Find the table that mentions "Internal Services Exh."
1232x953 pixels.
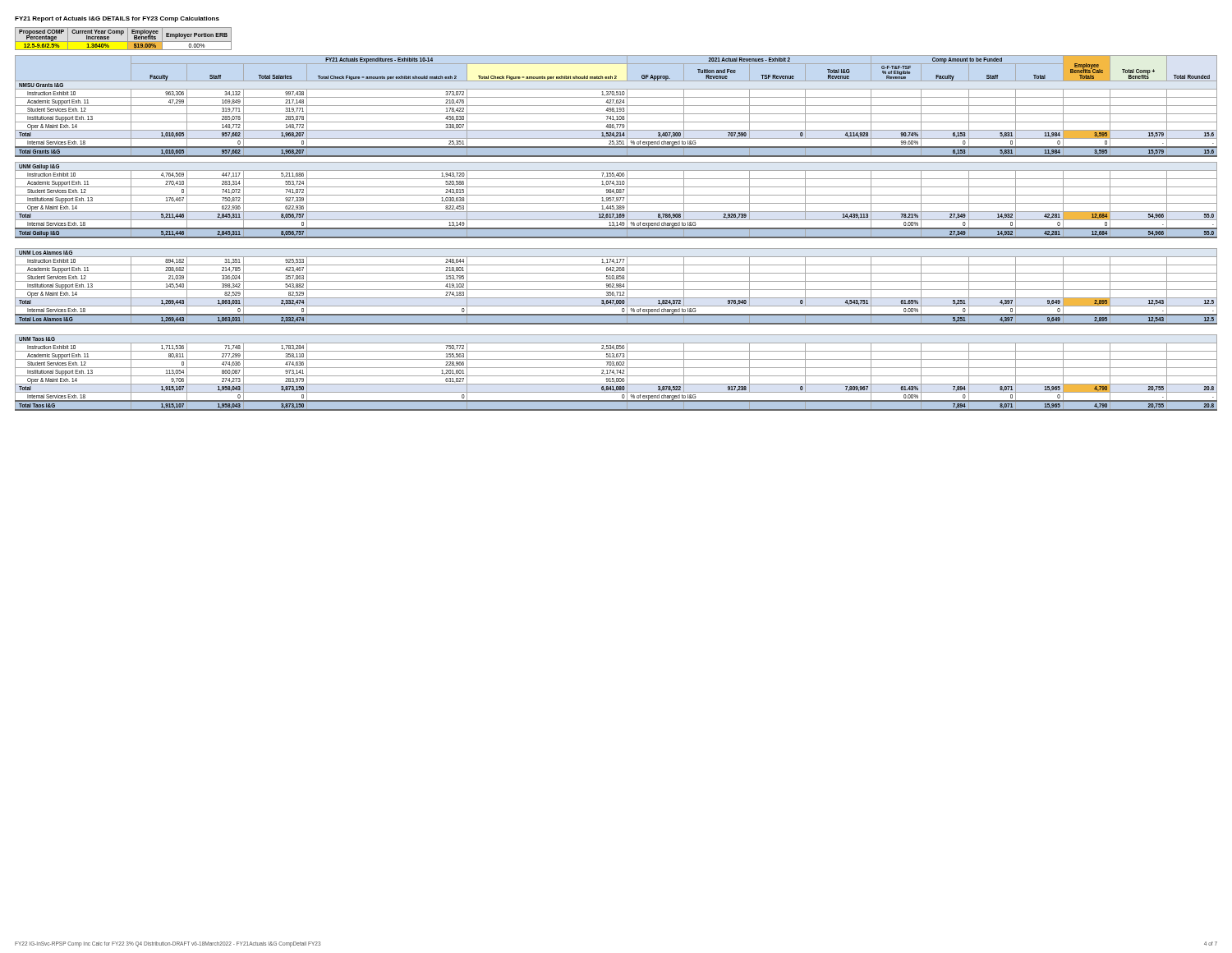coord(616,233)
